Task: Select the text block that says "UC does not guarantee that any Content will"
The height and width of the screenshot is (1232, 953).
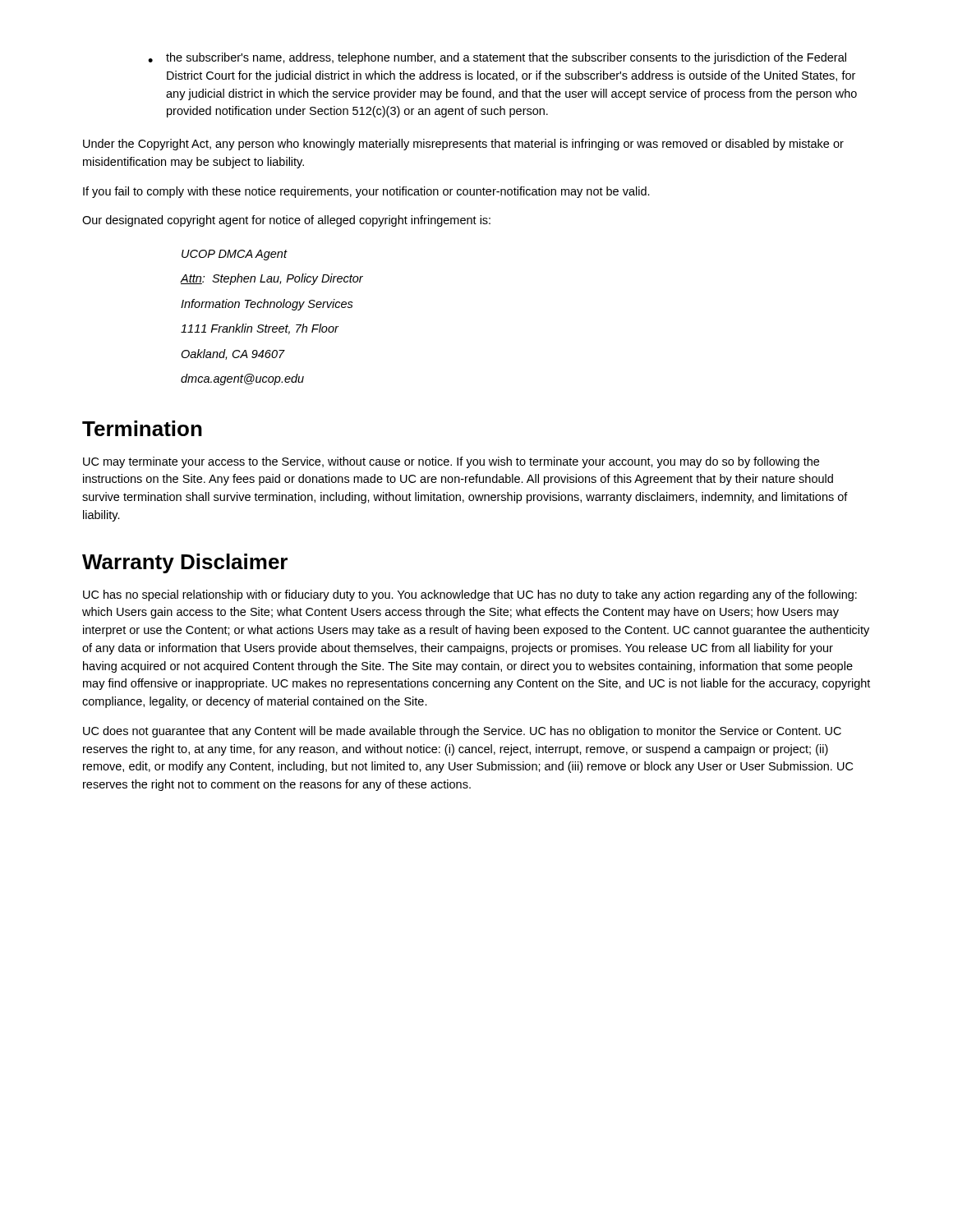Action: 468,758
